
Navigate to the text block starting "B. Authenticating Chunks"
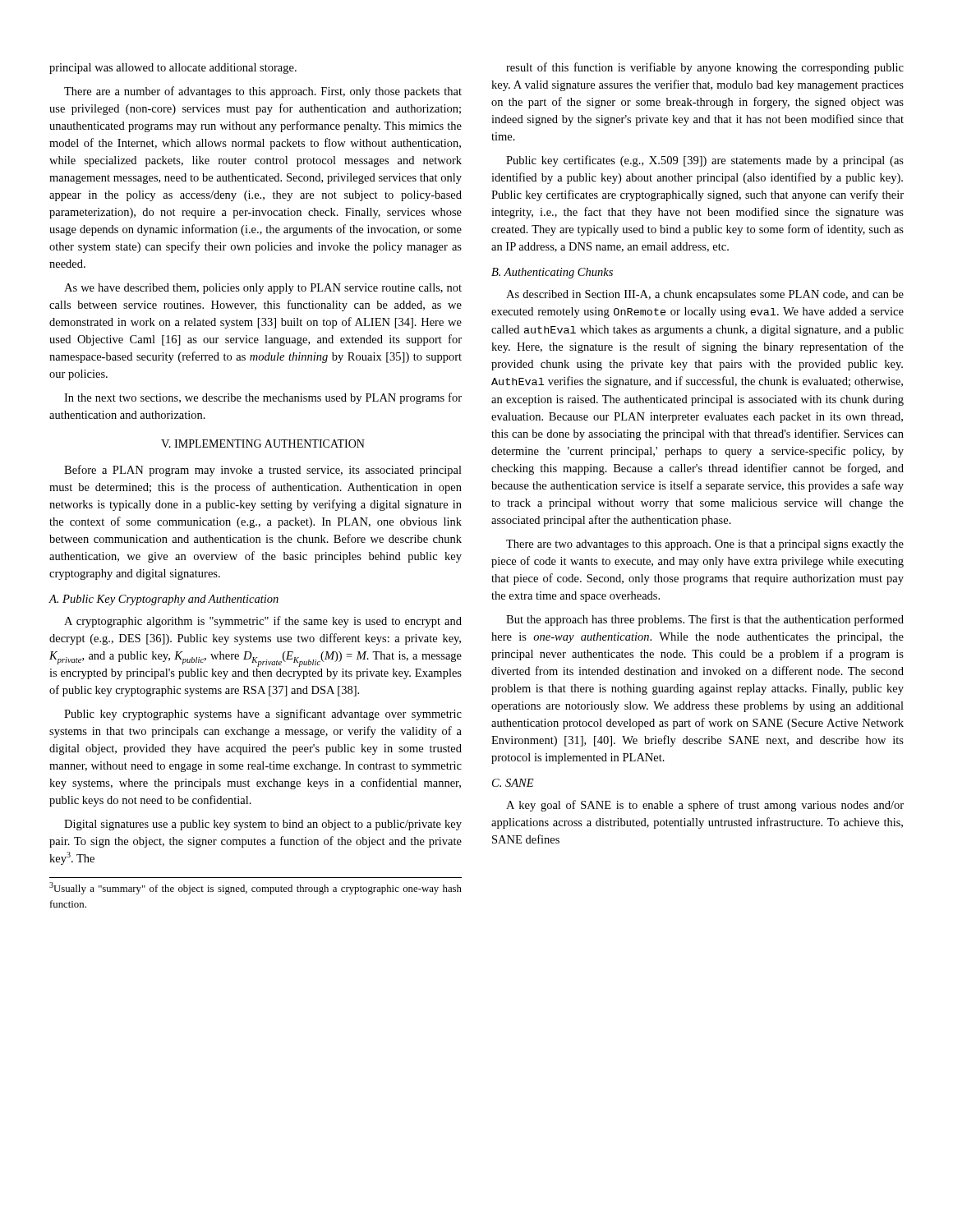(x=552, y=273)
